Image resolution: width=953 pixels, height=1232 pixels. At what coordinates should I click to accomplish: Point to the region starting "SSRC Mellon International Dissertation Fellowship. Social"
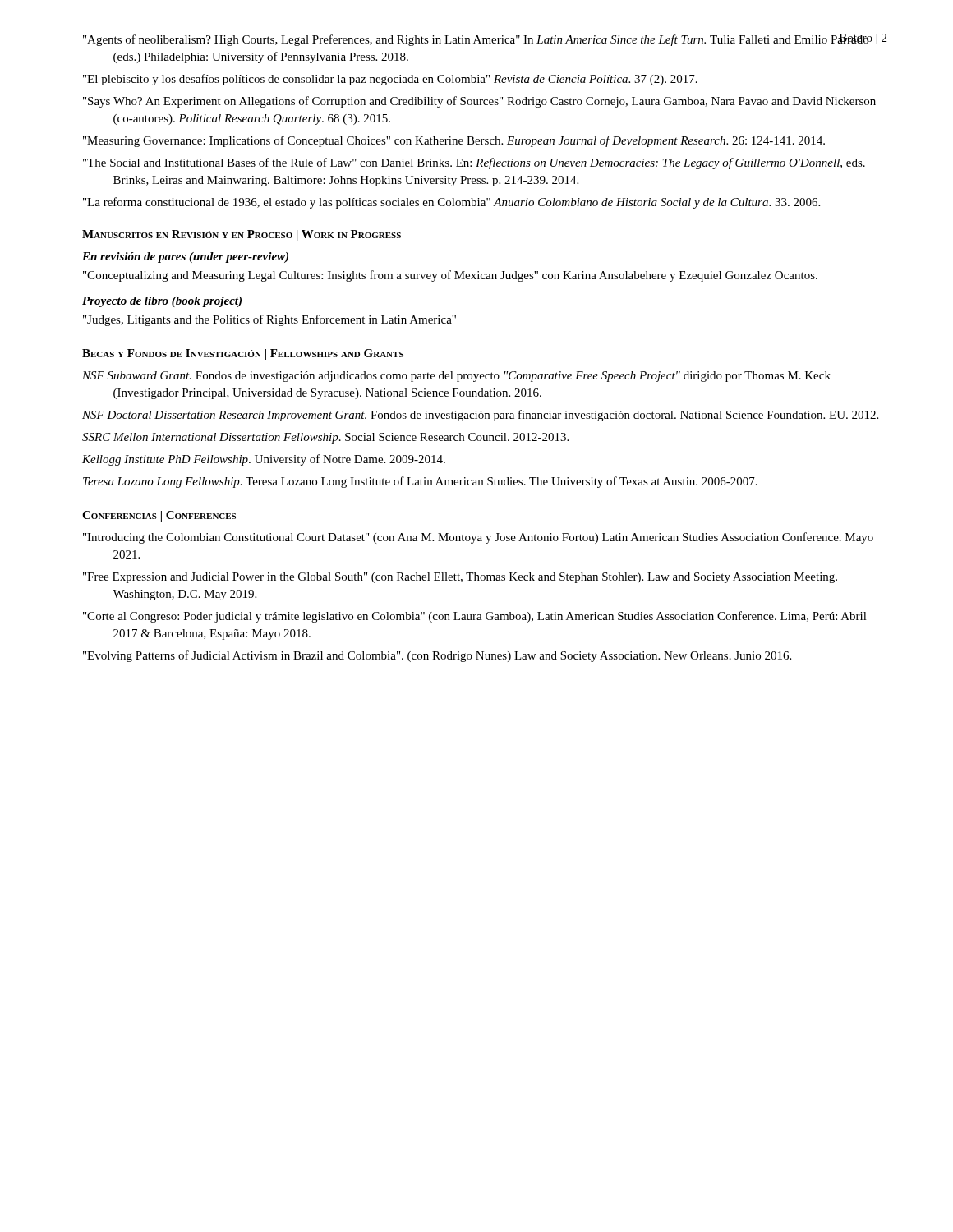click(326, 437)
